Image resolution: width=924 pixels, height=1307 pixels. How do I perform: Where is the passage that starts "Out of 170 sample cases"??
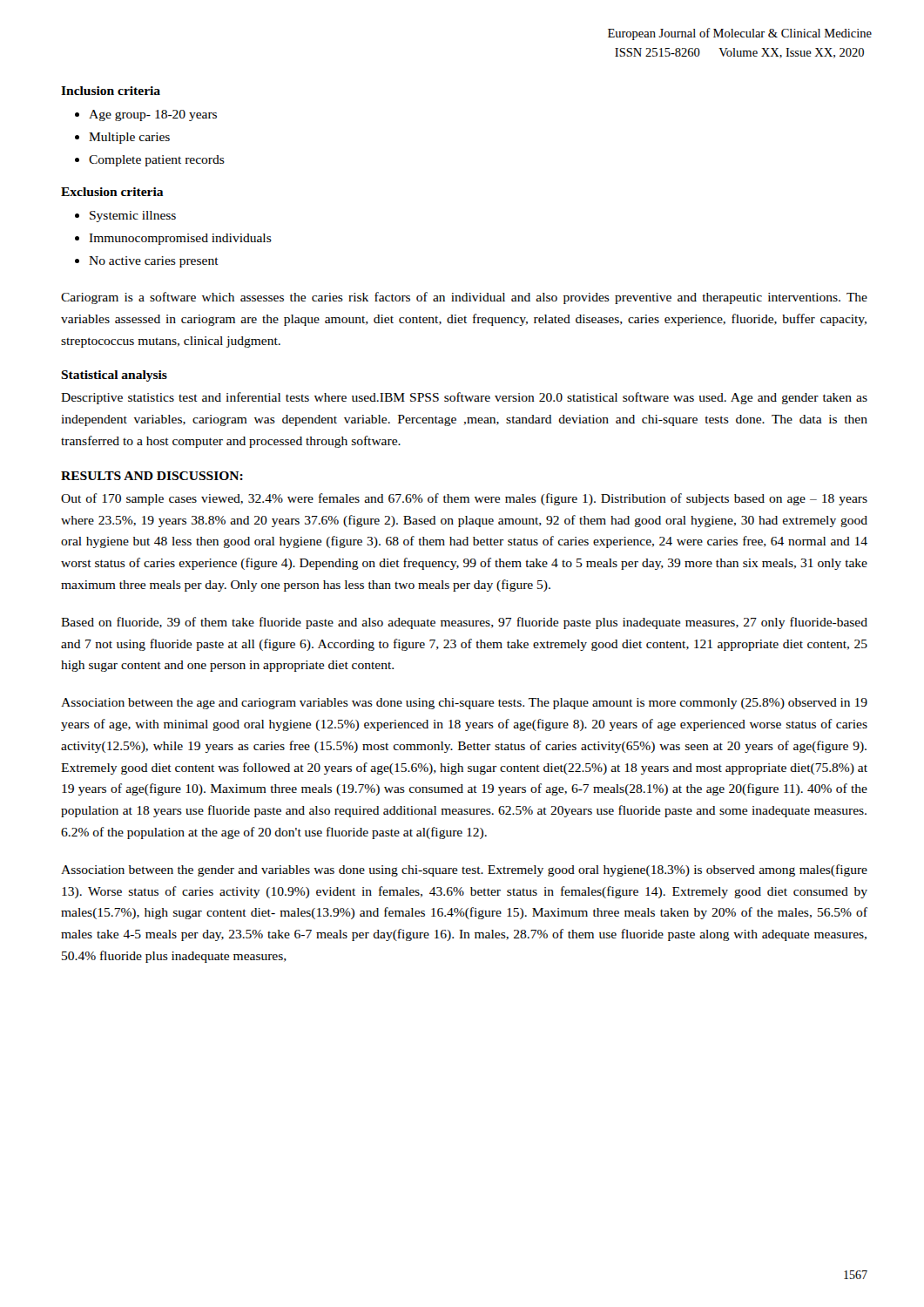[464, 541]
